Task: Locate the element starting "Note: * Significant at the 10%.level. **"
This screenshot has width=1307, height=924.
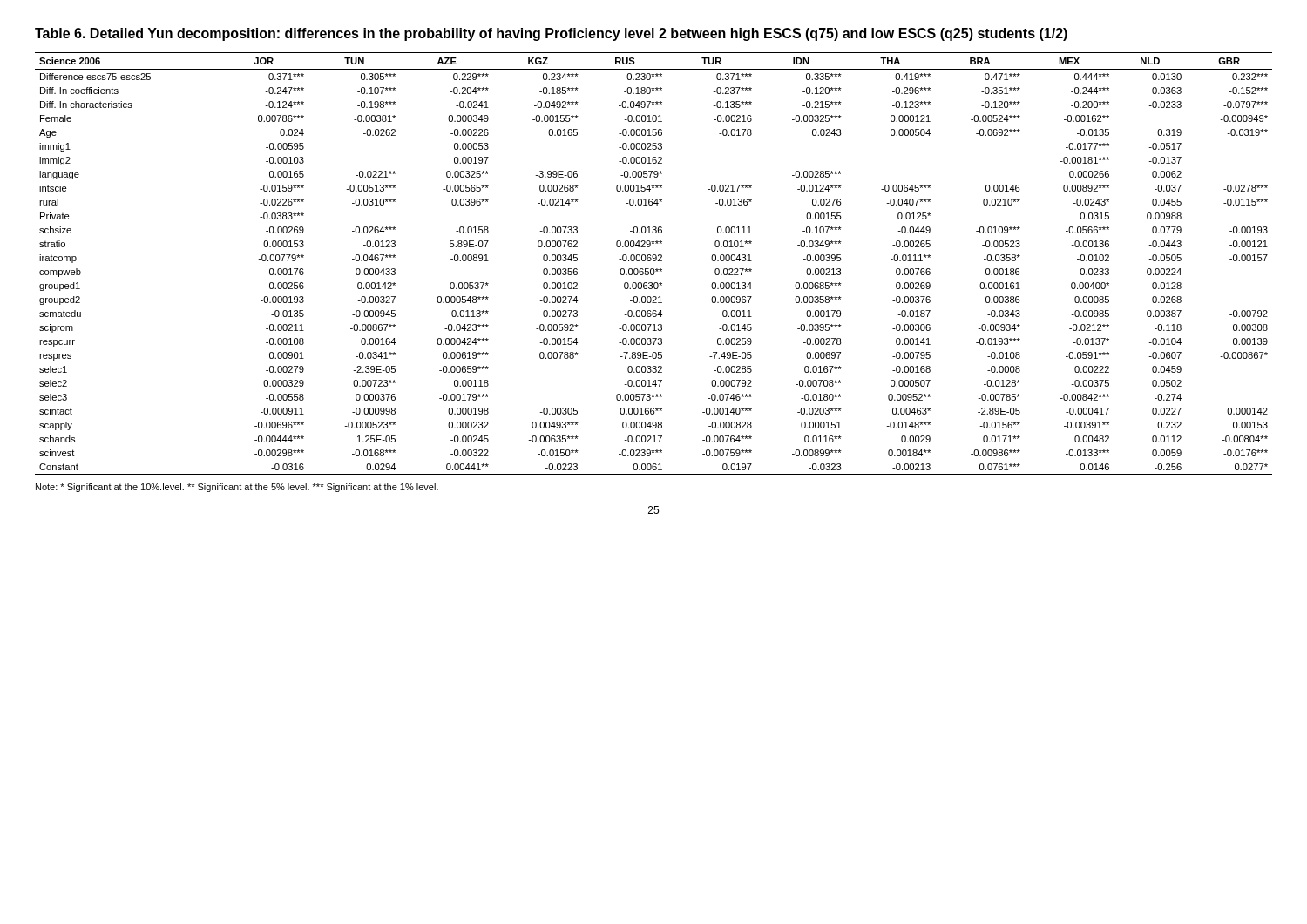Action: coord(237,487)
